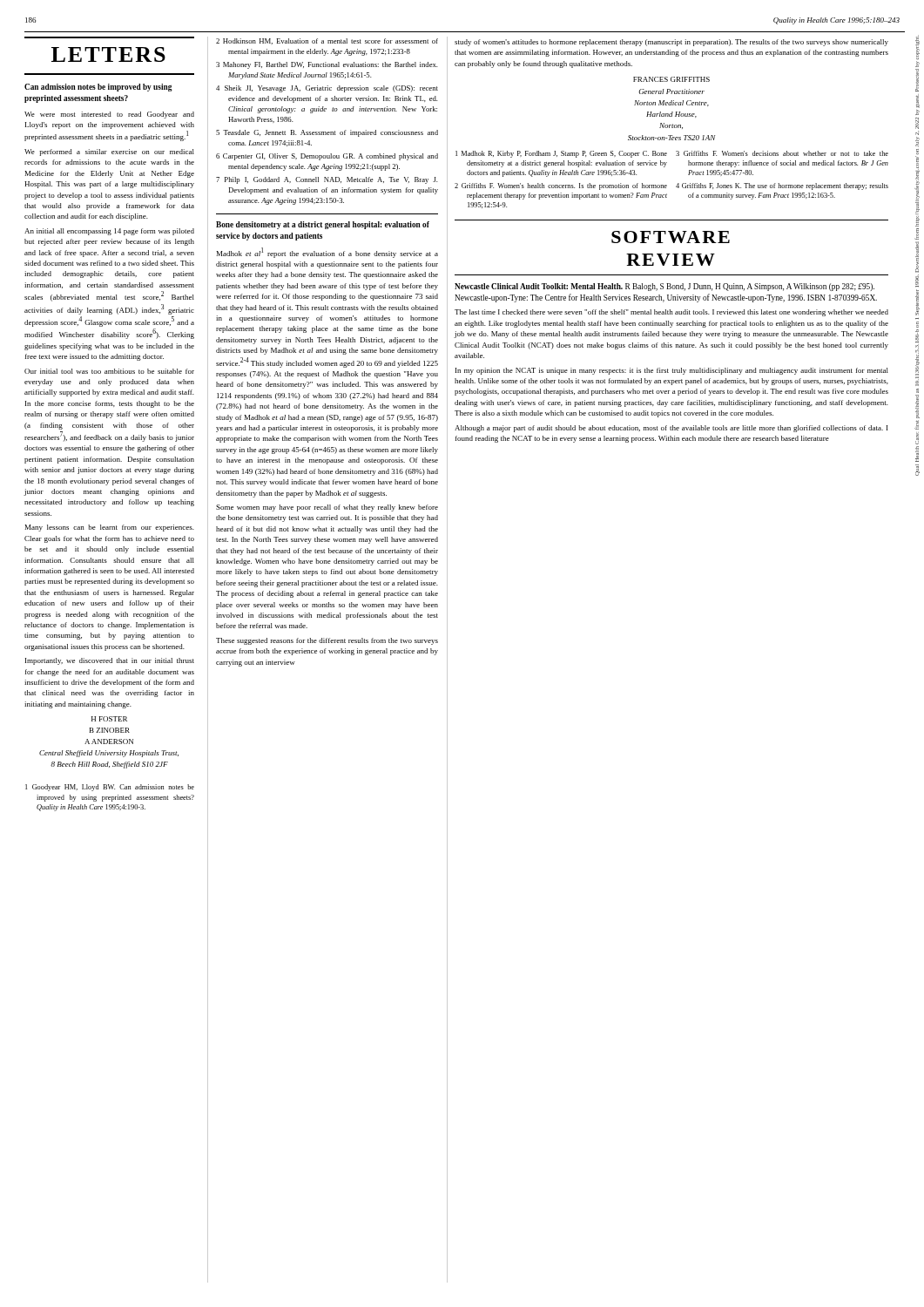Select the block starting "1 Madhok R, Kirby P,"

tap(561, 164)
